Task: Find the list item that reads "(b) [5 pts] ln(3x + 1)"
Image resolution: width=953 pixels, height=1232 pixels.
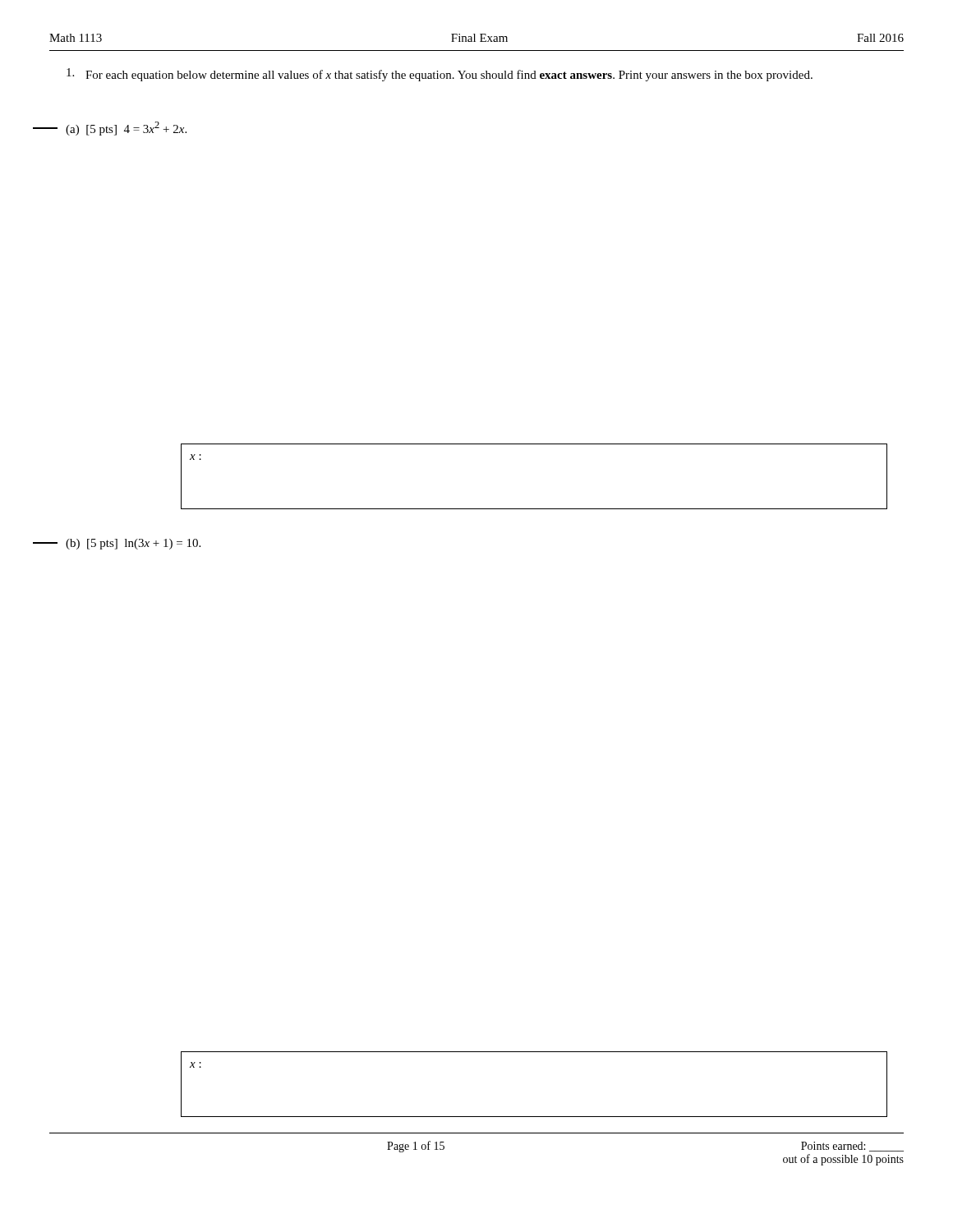Action: [x=134, y=543]
